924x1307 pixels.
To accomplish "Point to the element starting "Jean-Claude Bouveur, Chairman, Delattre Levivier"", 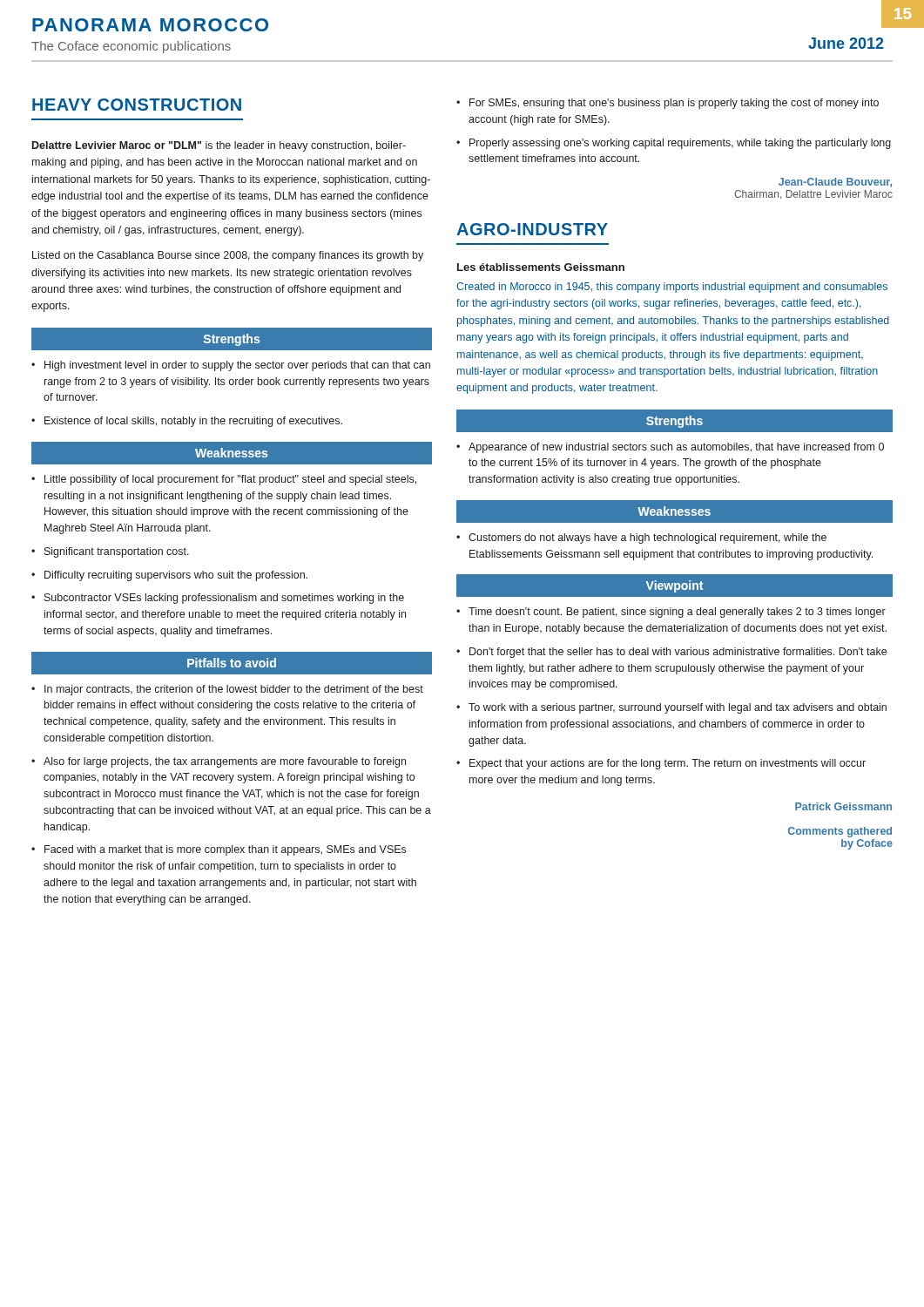I will (813, 188).
